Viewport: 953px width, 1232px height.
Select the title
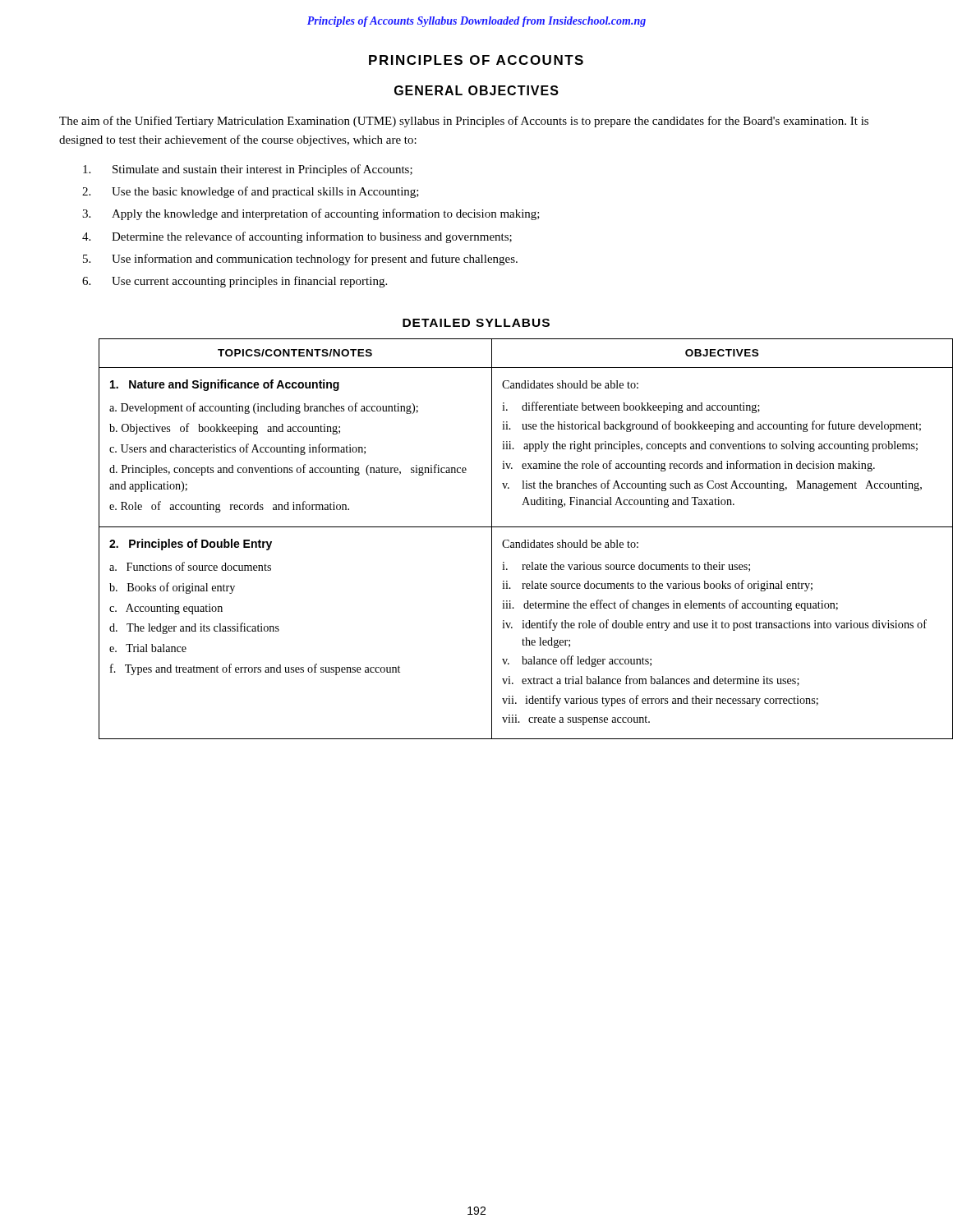[476, 60]
